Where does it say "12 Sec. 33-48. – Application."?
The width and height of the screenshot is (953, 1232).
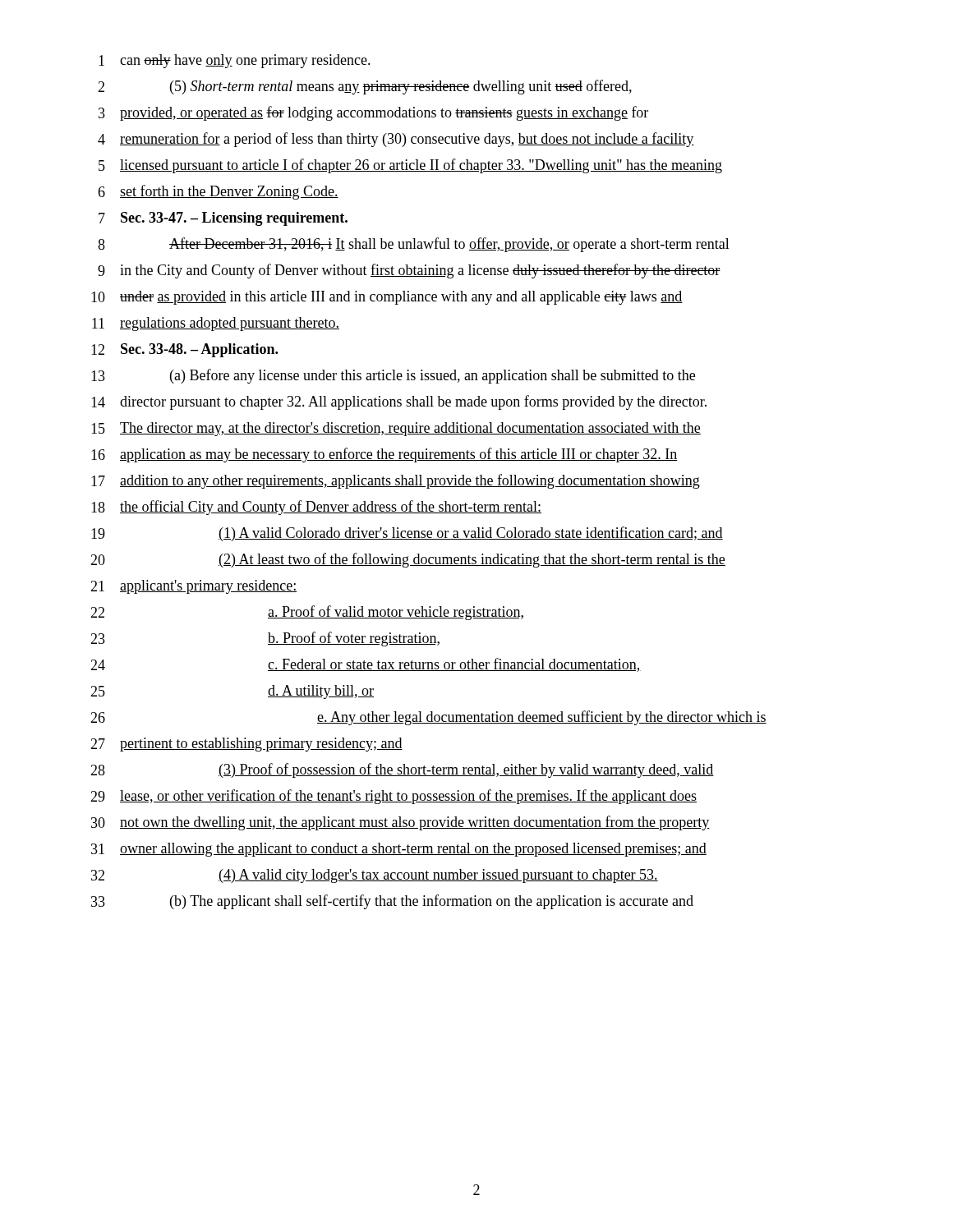[x=184, y=350]
